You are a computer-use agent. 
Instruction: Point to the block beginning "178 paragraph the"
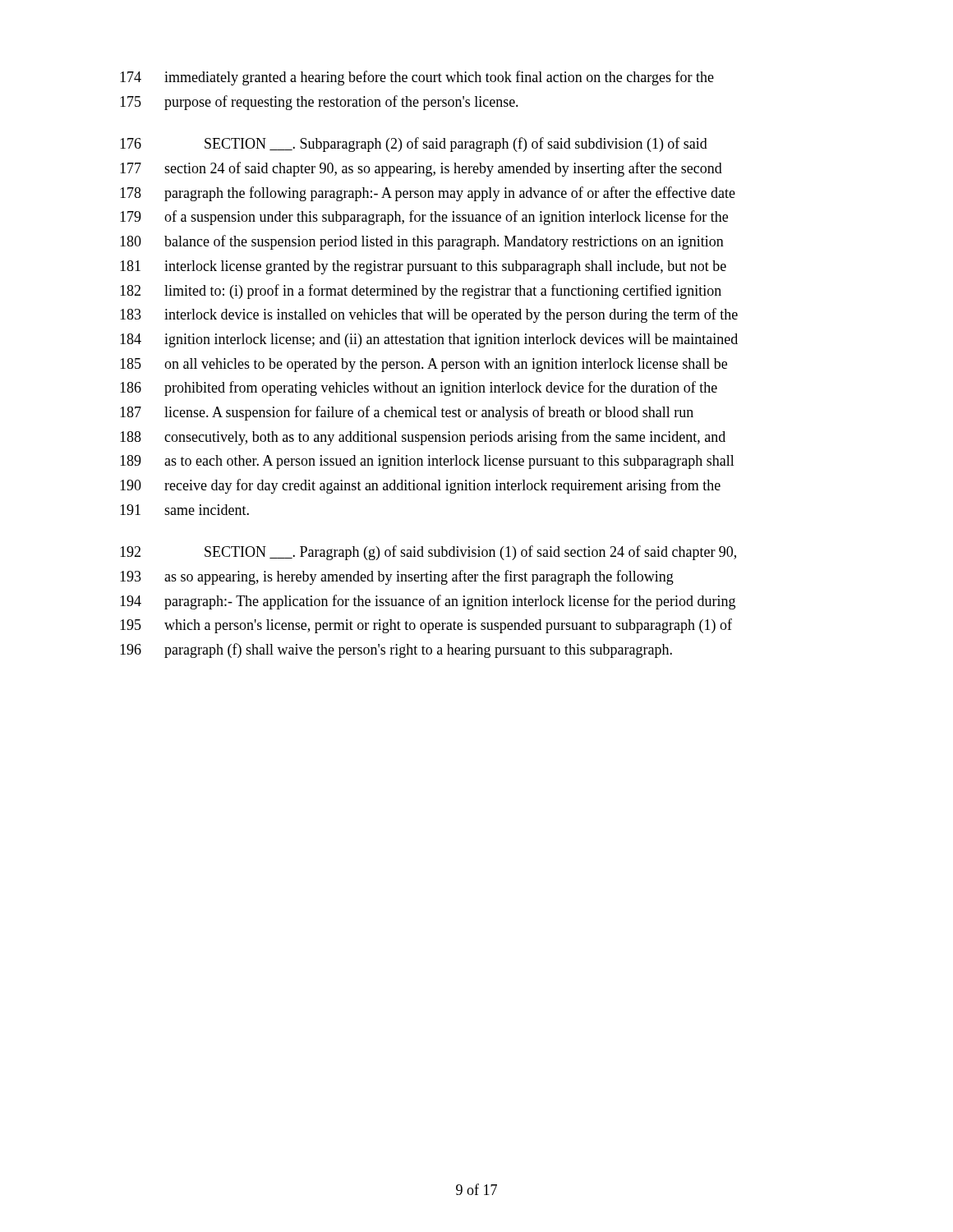click(x=476, y=194)
